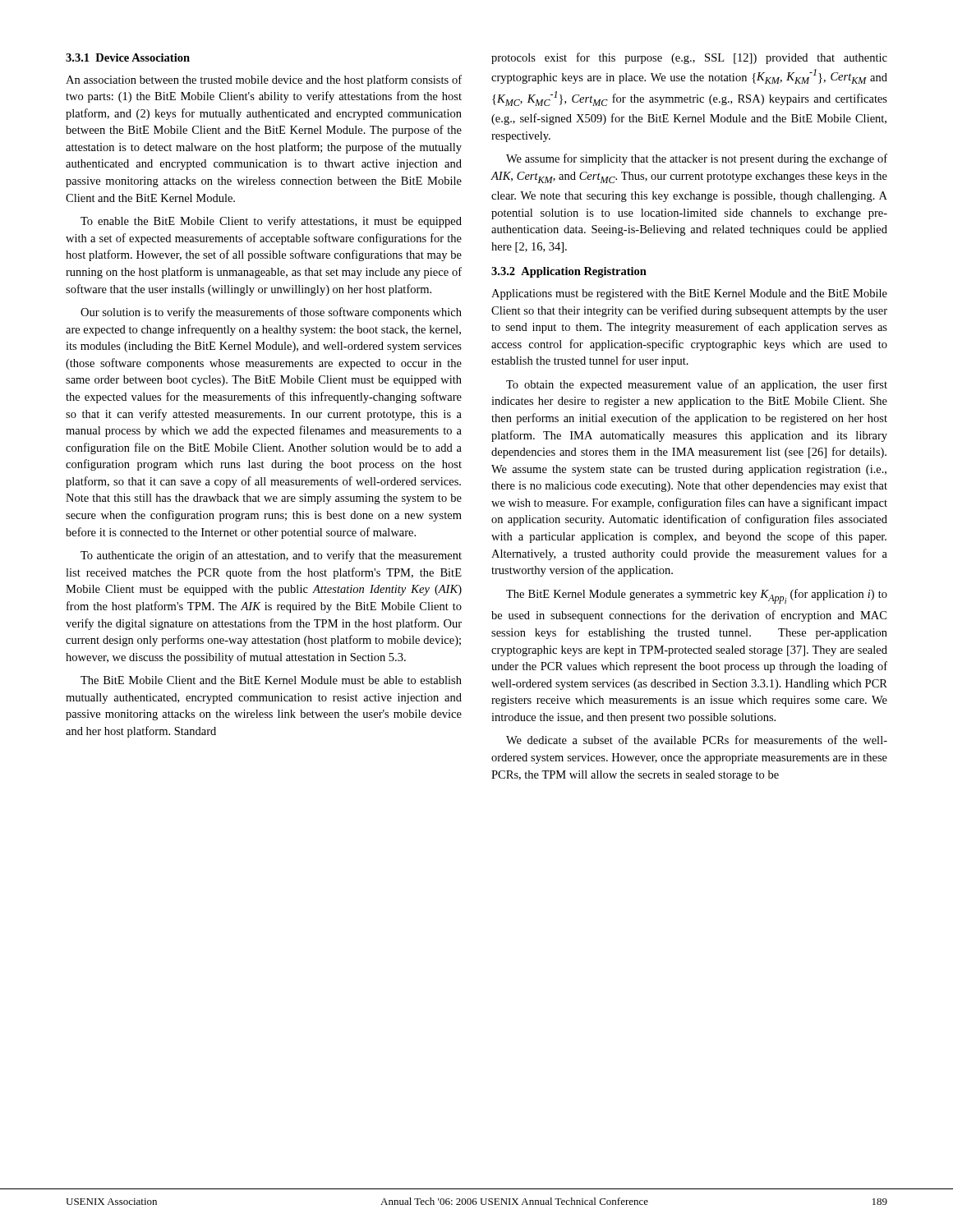
Task: Point to the text block starting "Applications must be registered with the BitE Kernel"
Action: point(689,327)
